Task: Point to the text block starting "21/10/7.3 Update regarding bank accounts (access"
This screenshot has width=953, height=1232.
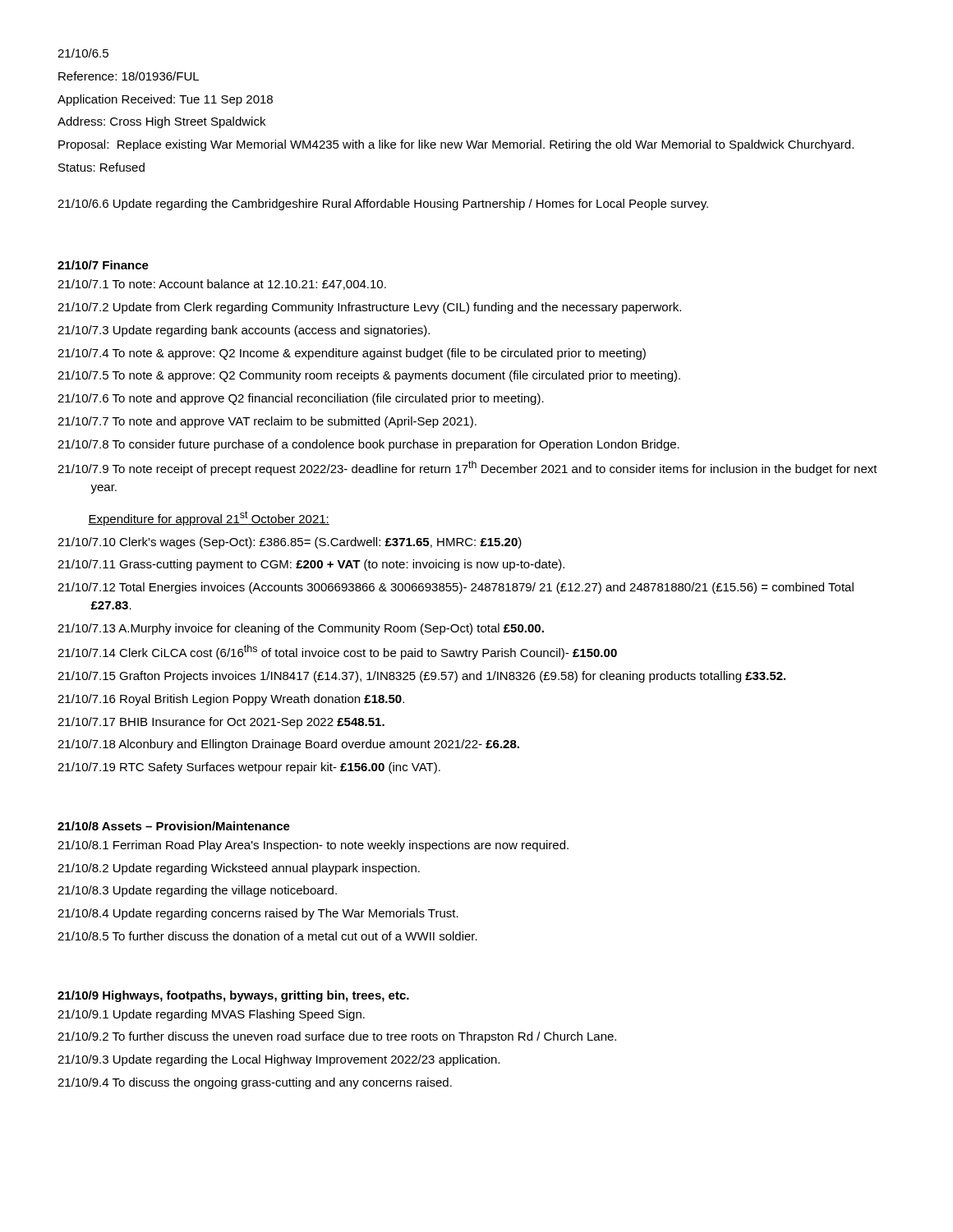Action: 244,330
